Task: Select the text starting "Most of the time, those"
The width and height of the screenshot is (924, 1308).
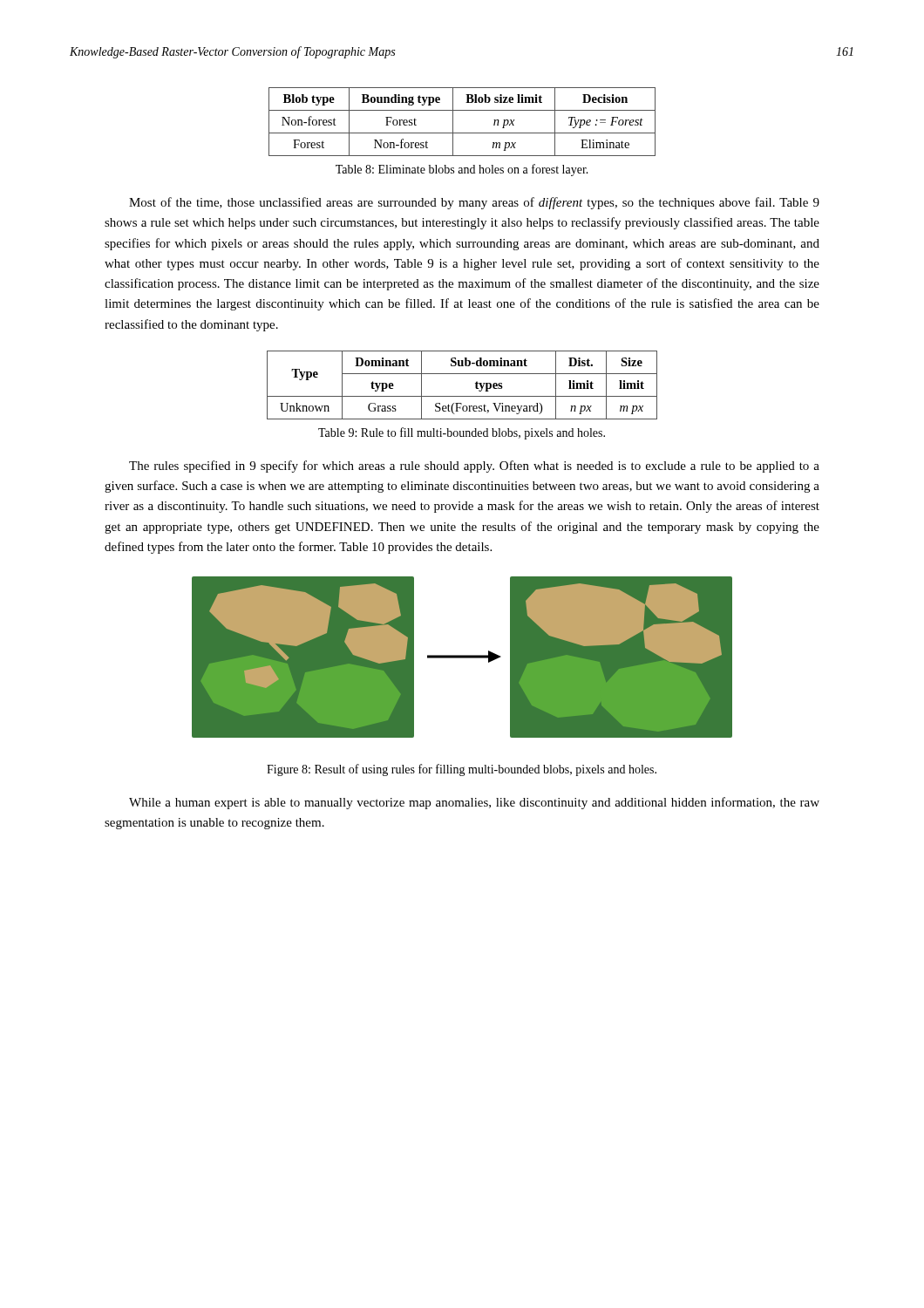Action: click(x=462, y=263)
